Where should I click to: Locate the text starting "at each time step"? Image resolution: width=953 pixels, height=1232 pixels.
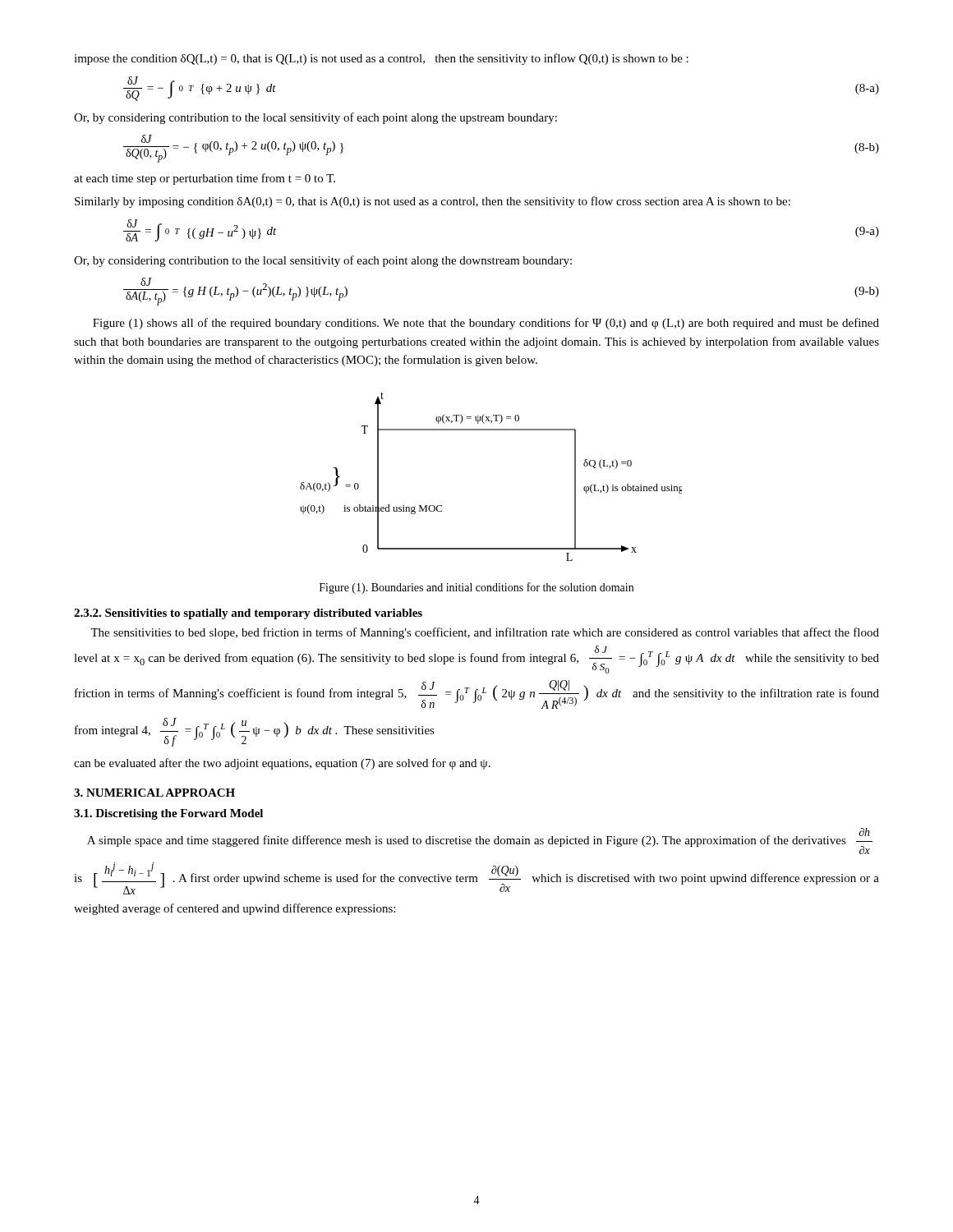tap(205, 178)
